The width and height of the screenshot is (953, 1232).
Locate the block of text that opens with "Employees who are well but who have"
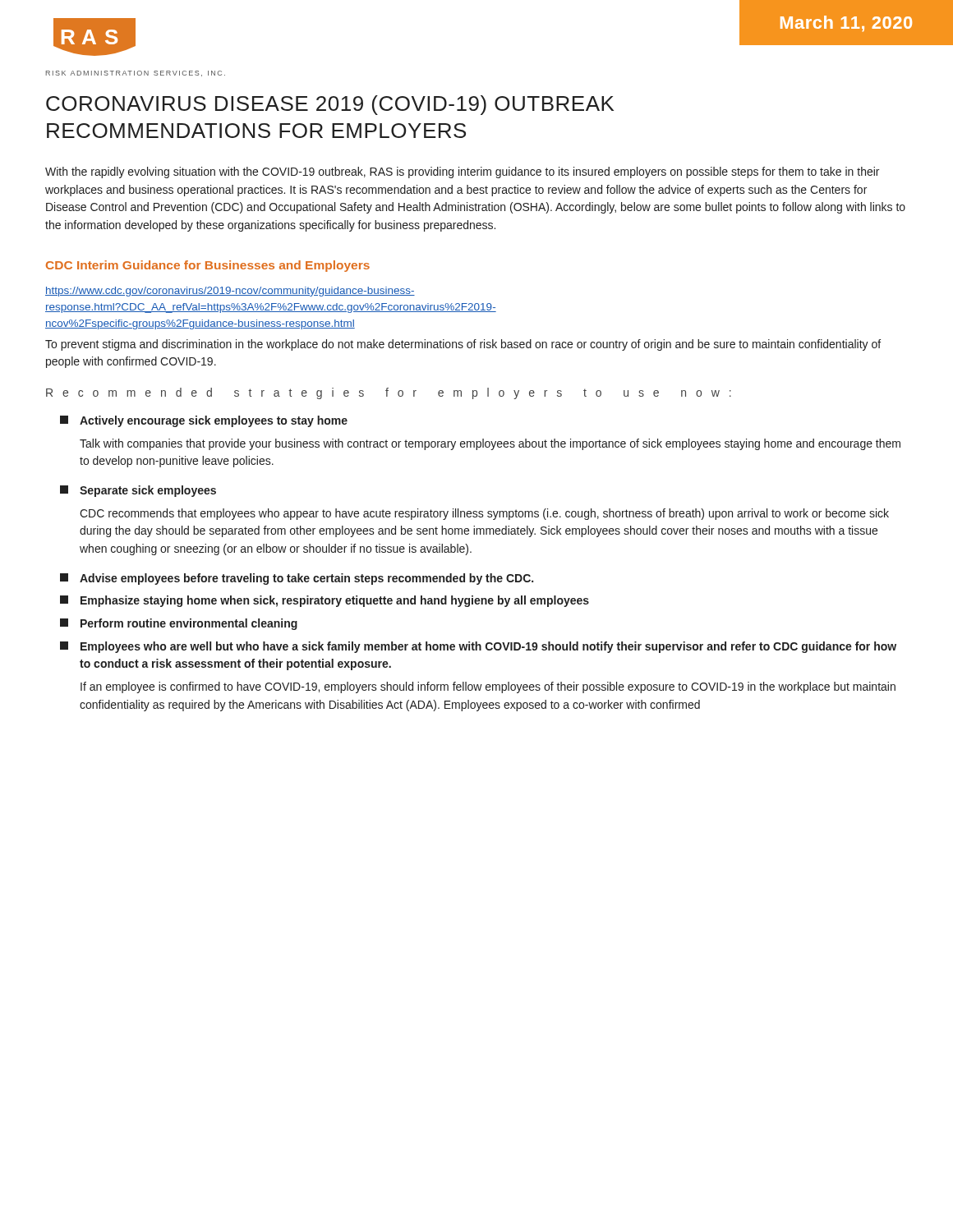(484, 656)
